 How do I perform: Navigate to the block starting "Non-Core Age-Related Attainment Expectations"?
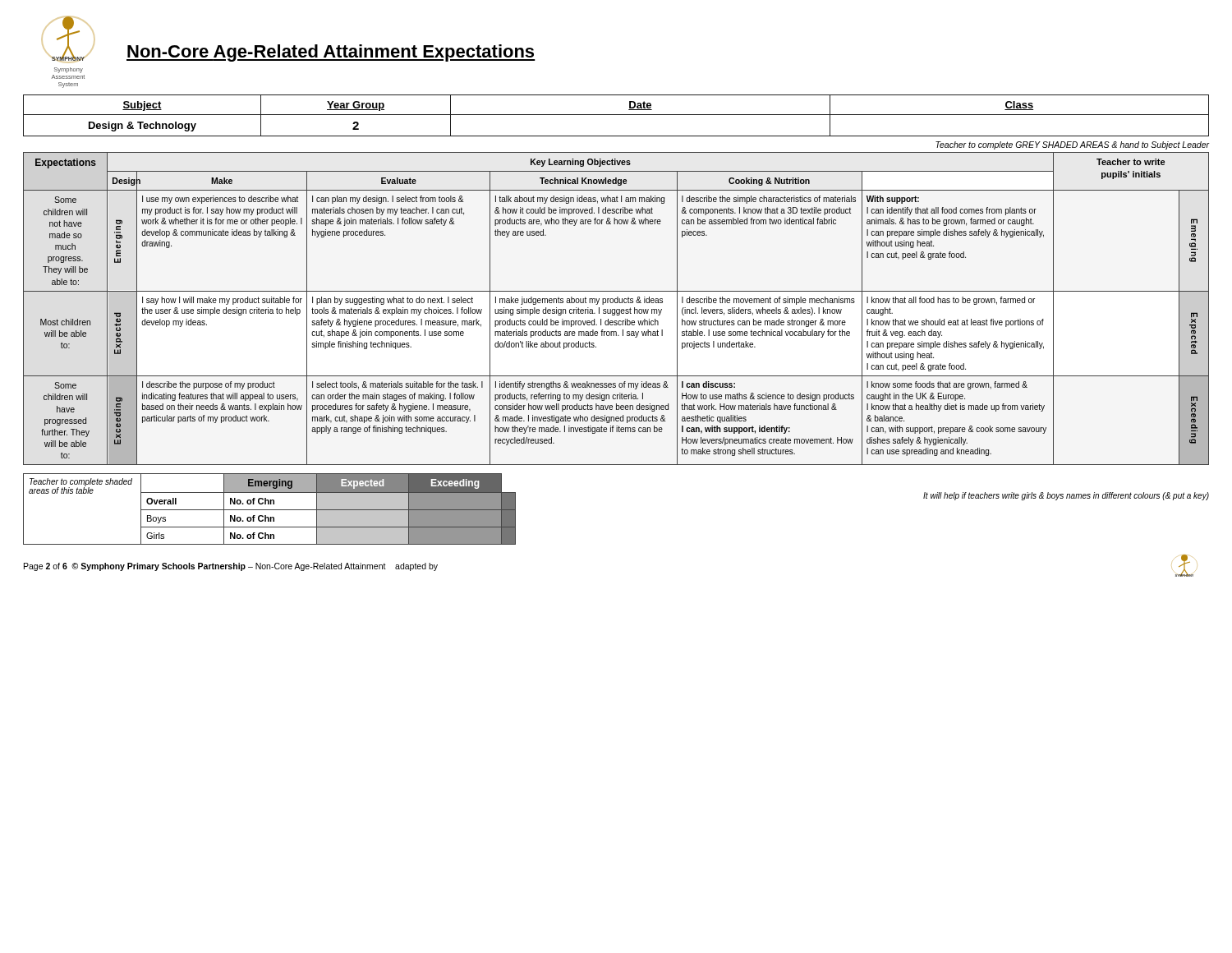[x=331, y=53]
